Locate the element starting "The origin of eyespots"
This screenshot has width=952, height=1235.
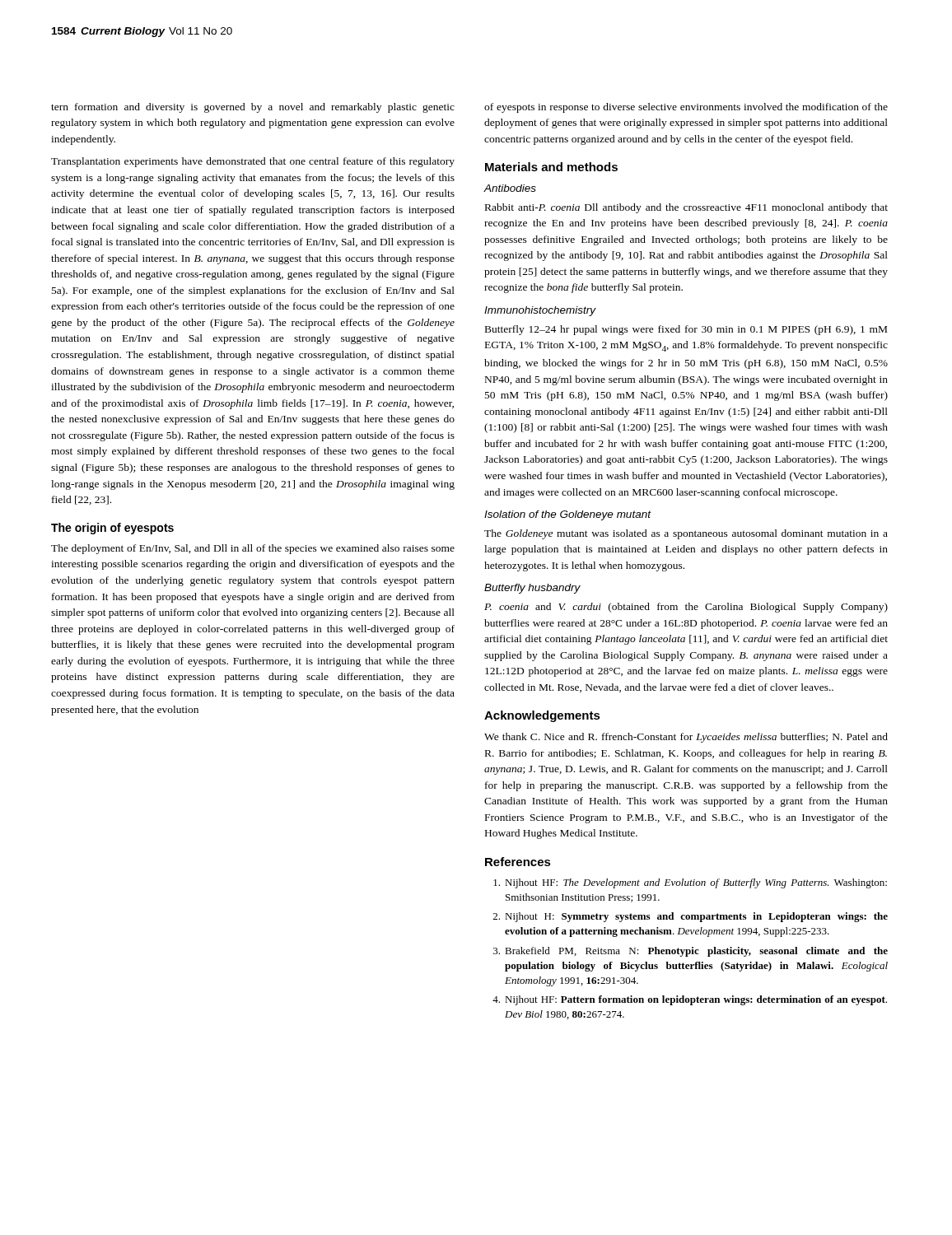tap(113, 527)
